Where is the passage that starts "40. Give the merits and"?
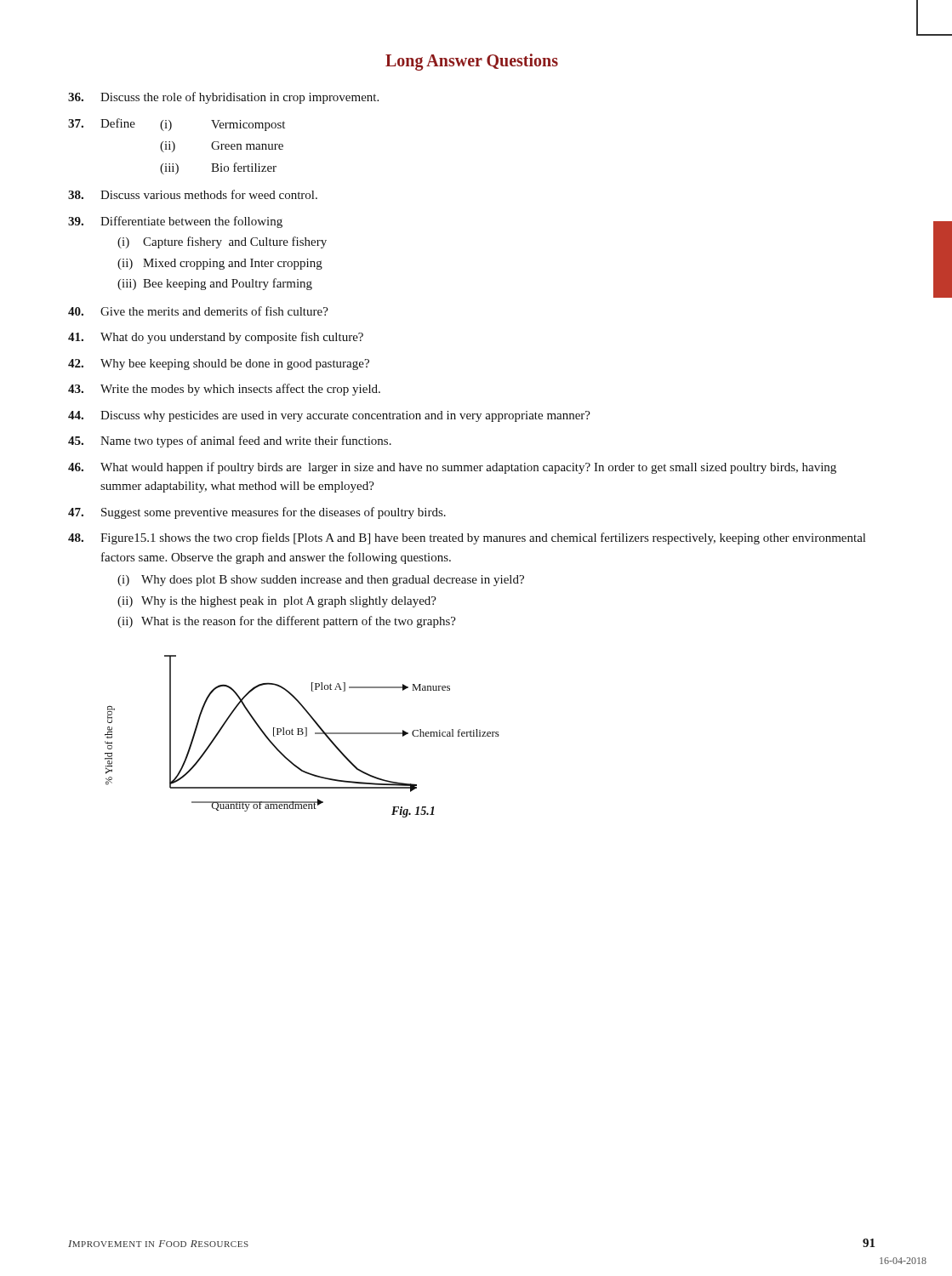The height and width of the screenshot is (1276, 952). 198,311
